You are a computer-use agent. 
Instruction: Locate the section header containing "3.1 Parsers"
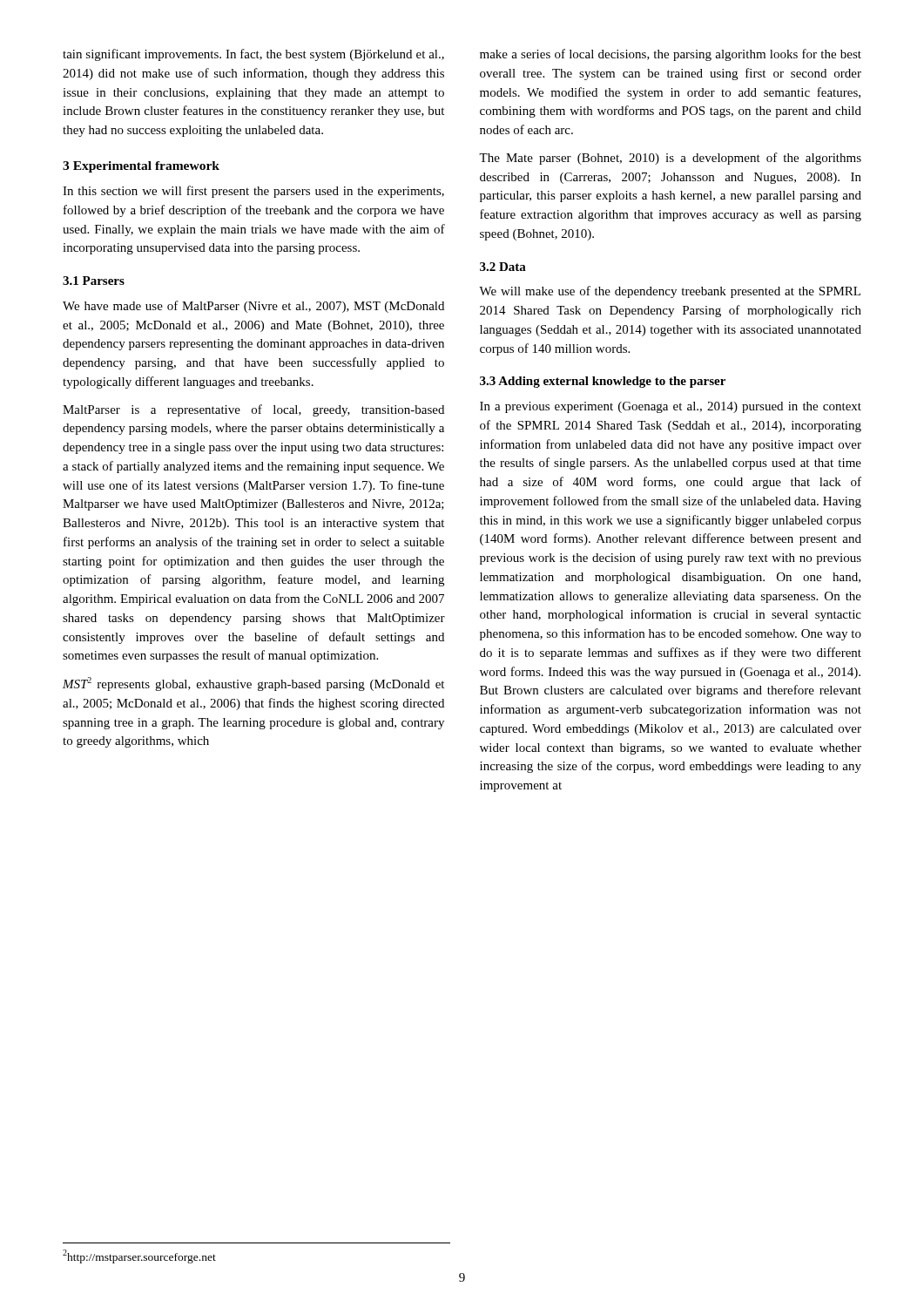pos(94,281)
